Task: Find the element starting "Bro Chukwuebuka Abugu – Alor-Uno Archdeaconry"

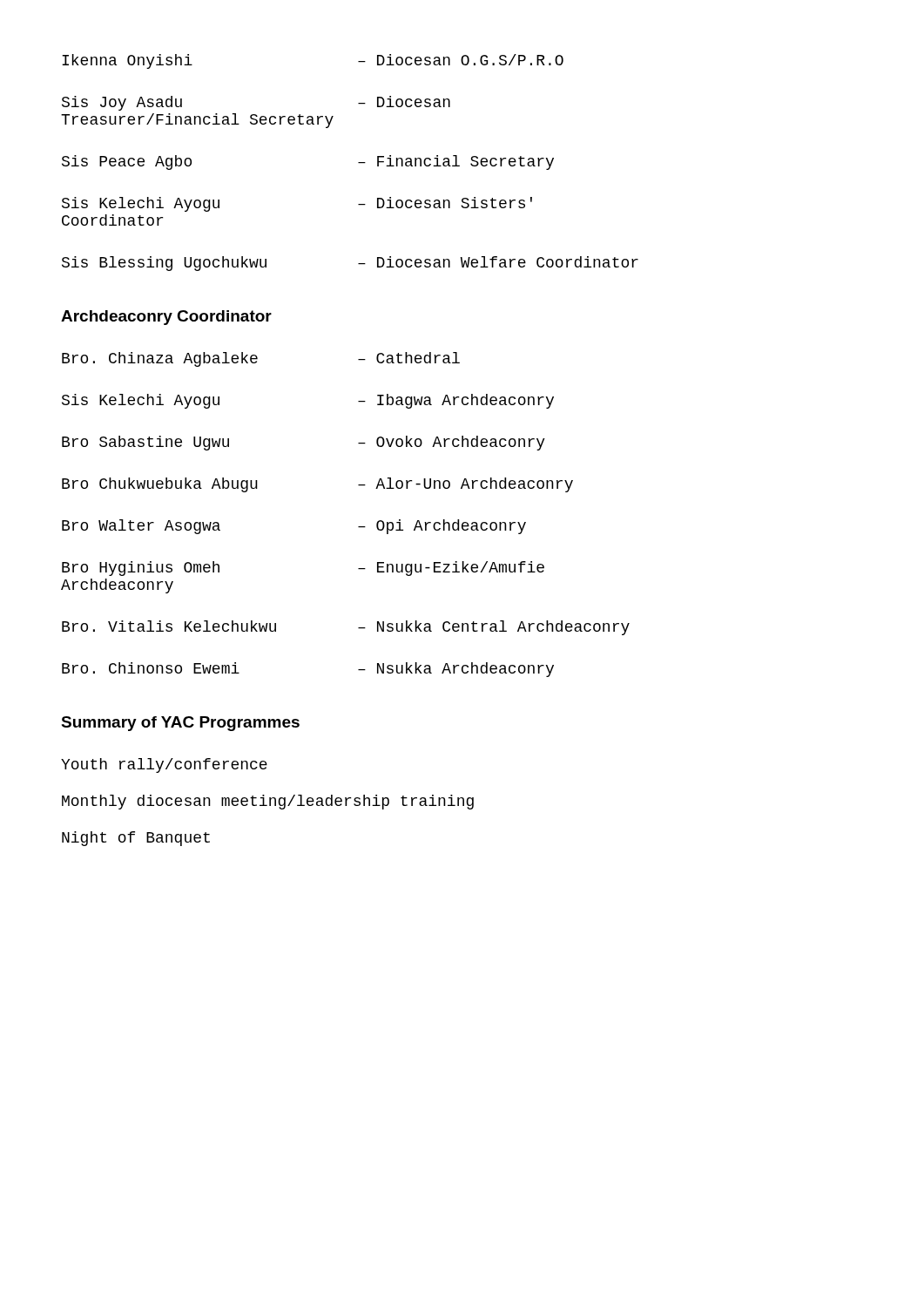Action: pos(462,484)
